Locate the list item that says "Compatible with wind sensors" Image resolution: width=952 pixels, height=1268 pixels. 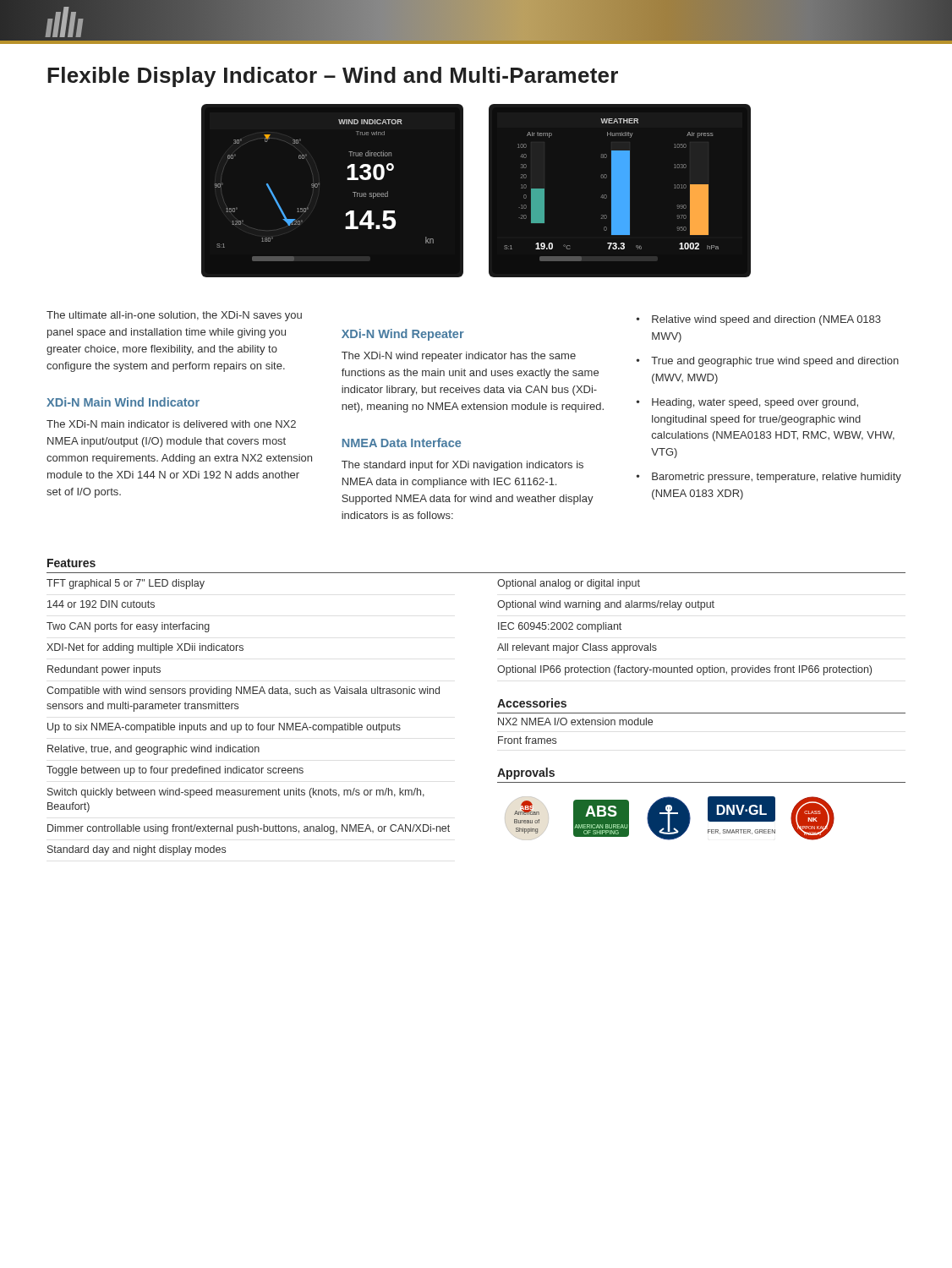click(x=243, y=698)
